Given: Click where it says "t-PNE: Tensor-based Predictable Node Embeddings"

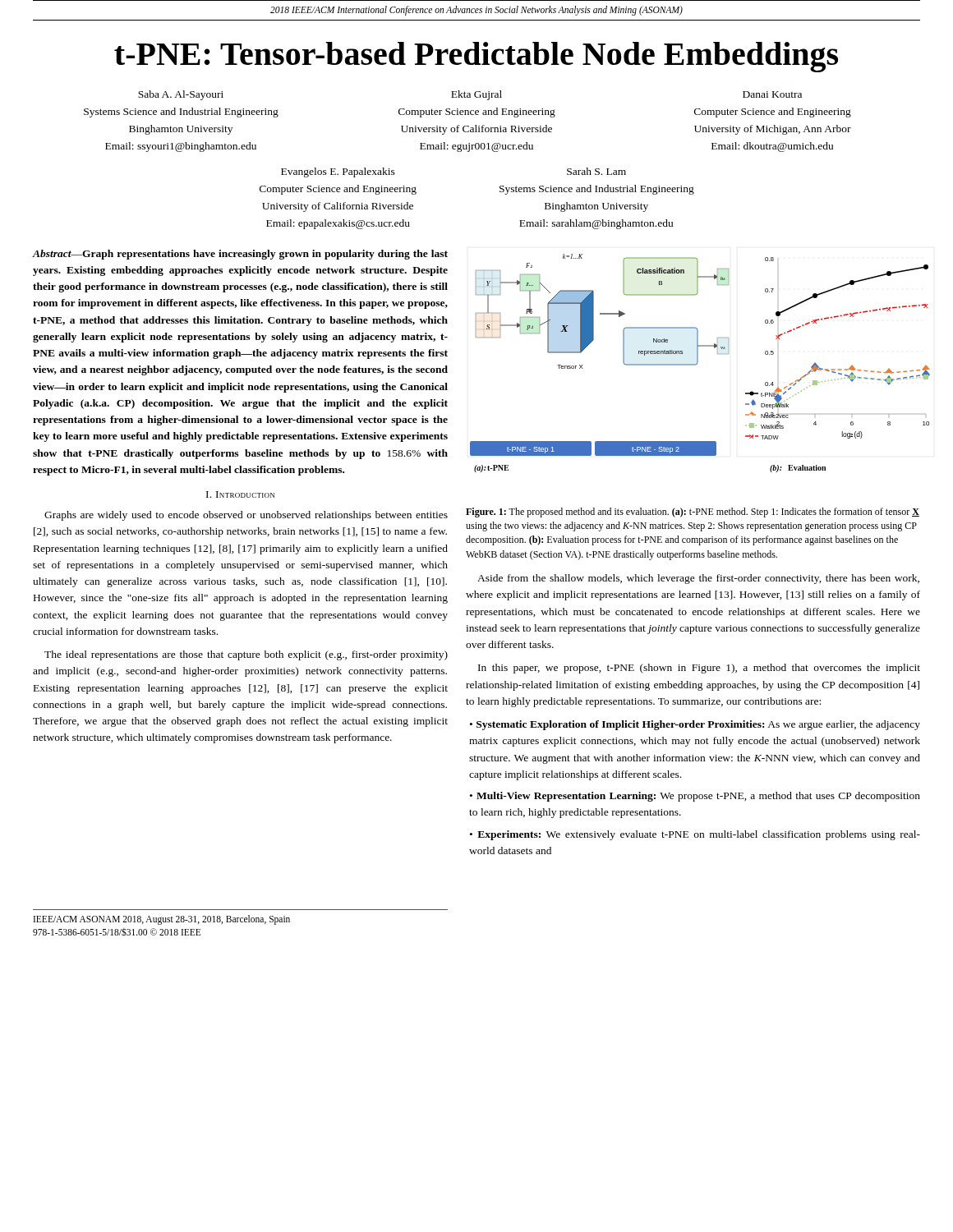Looking at the screenshot, I should coord(476,54).
